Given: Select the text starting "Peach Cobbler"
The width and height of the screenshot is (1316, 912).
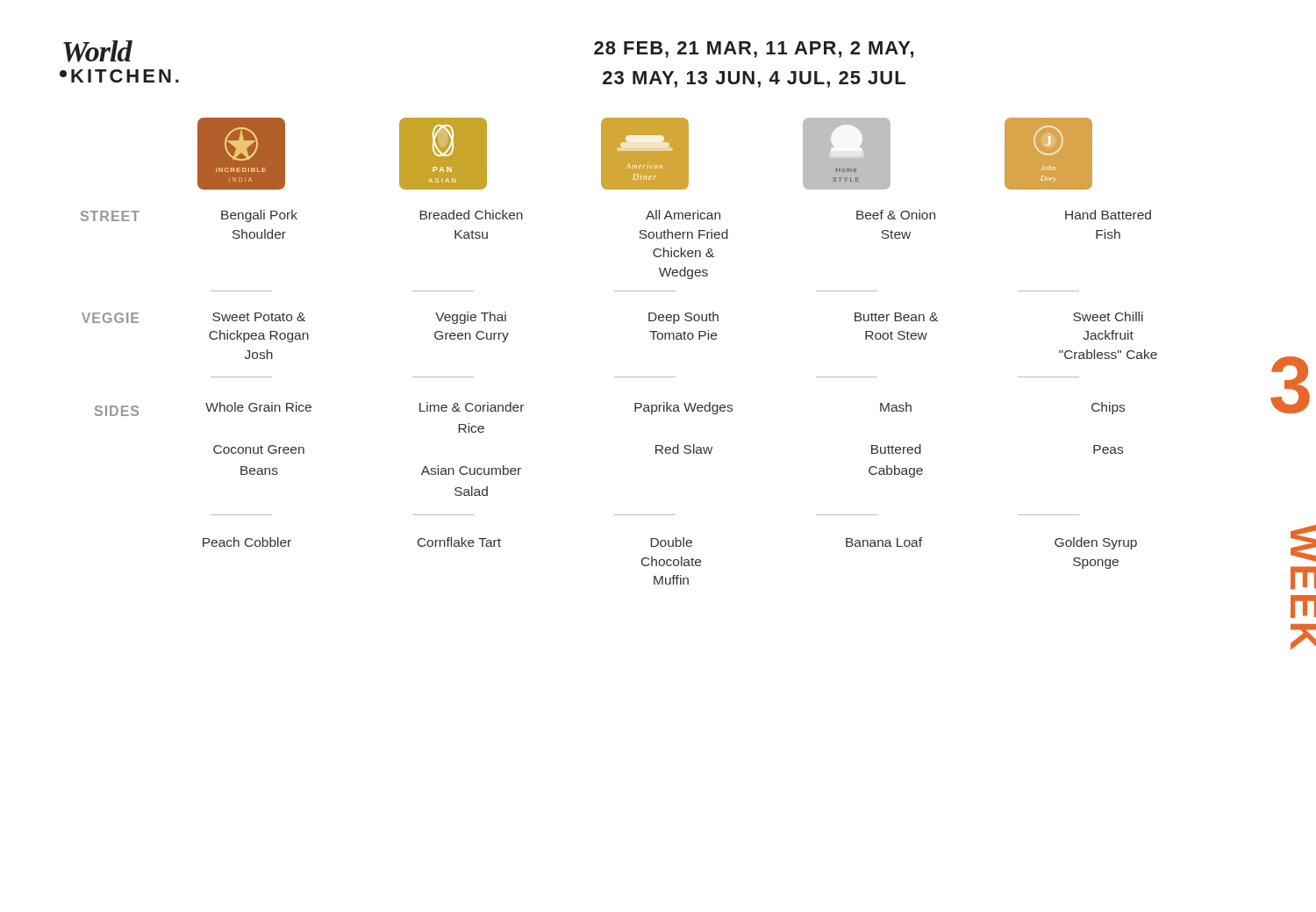Looking at the screenshot, I should (x=246, y=542).
